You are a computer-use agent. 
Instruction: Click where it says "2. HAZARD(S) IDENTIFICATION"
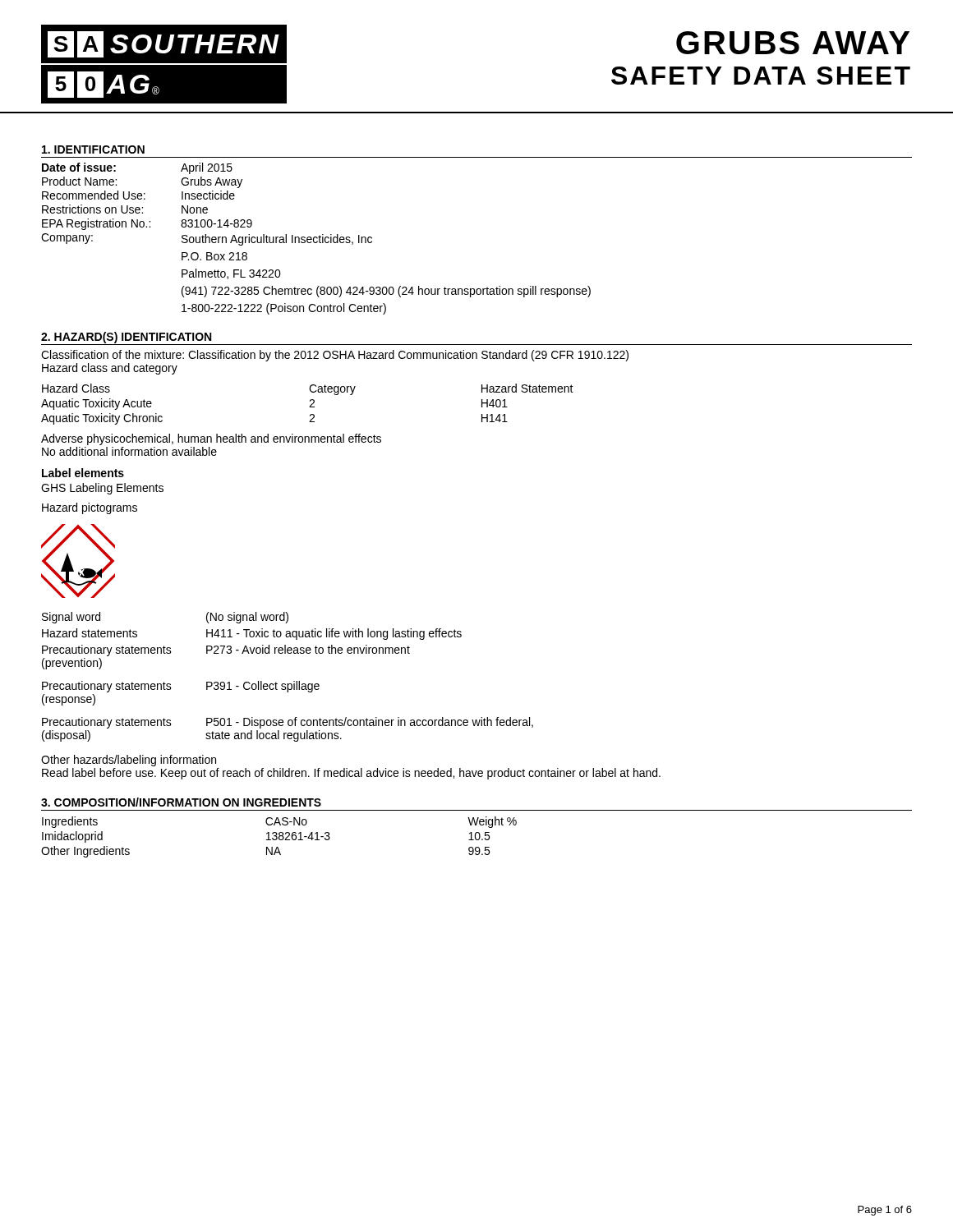[x=127, y=337]
